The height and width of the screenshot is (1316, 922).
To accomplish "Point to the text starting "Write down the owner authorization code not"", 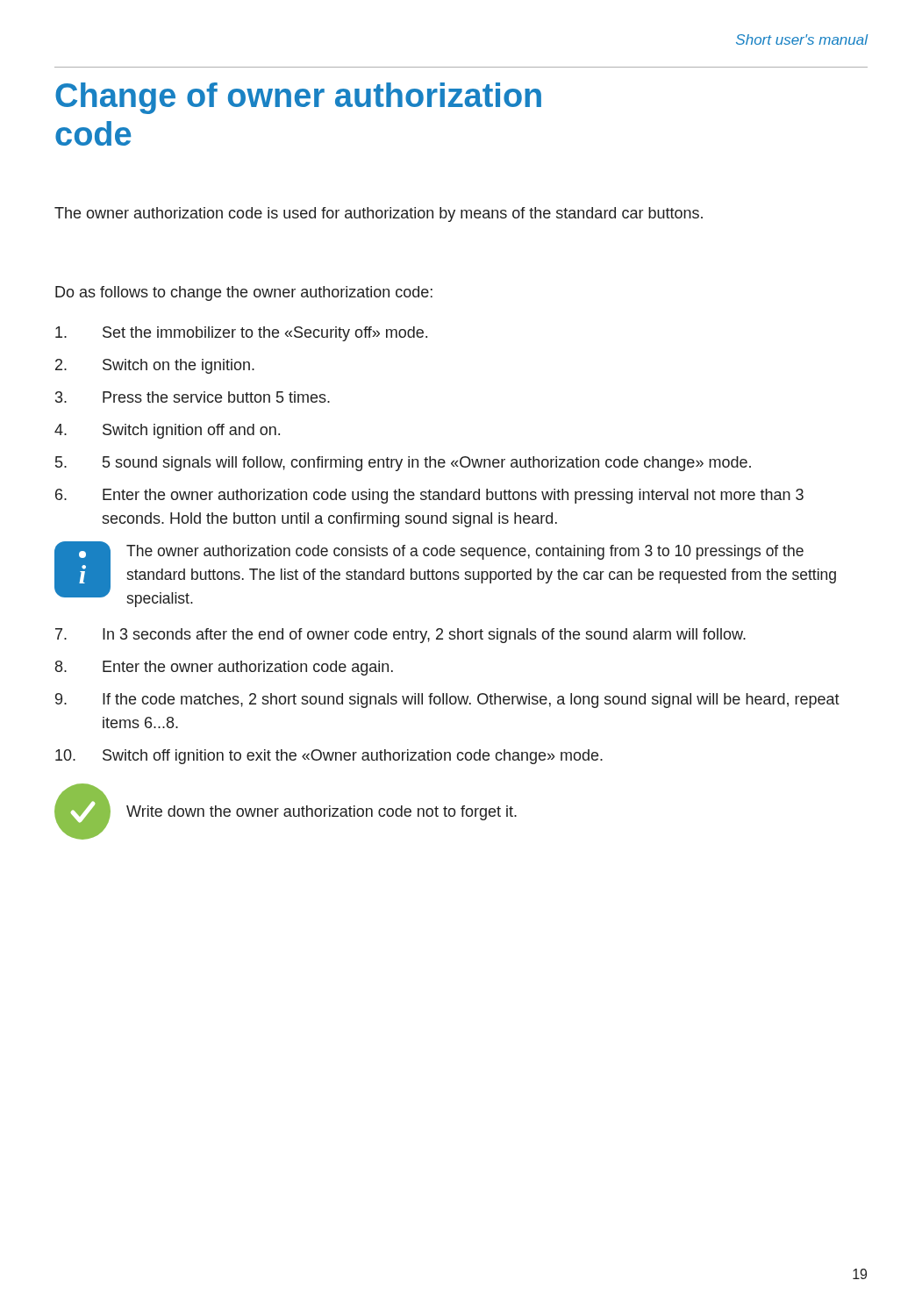I will coord(286,812).
